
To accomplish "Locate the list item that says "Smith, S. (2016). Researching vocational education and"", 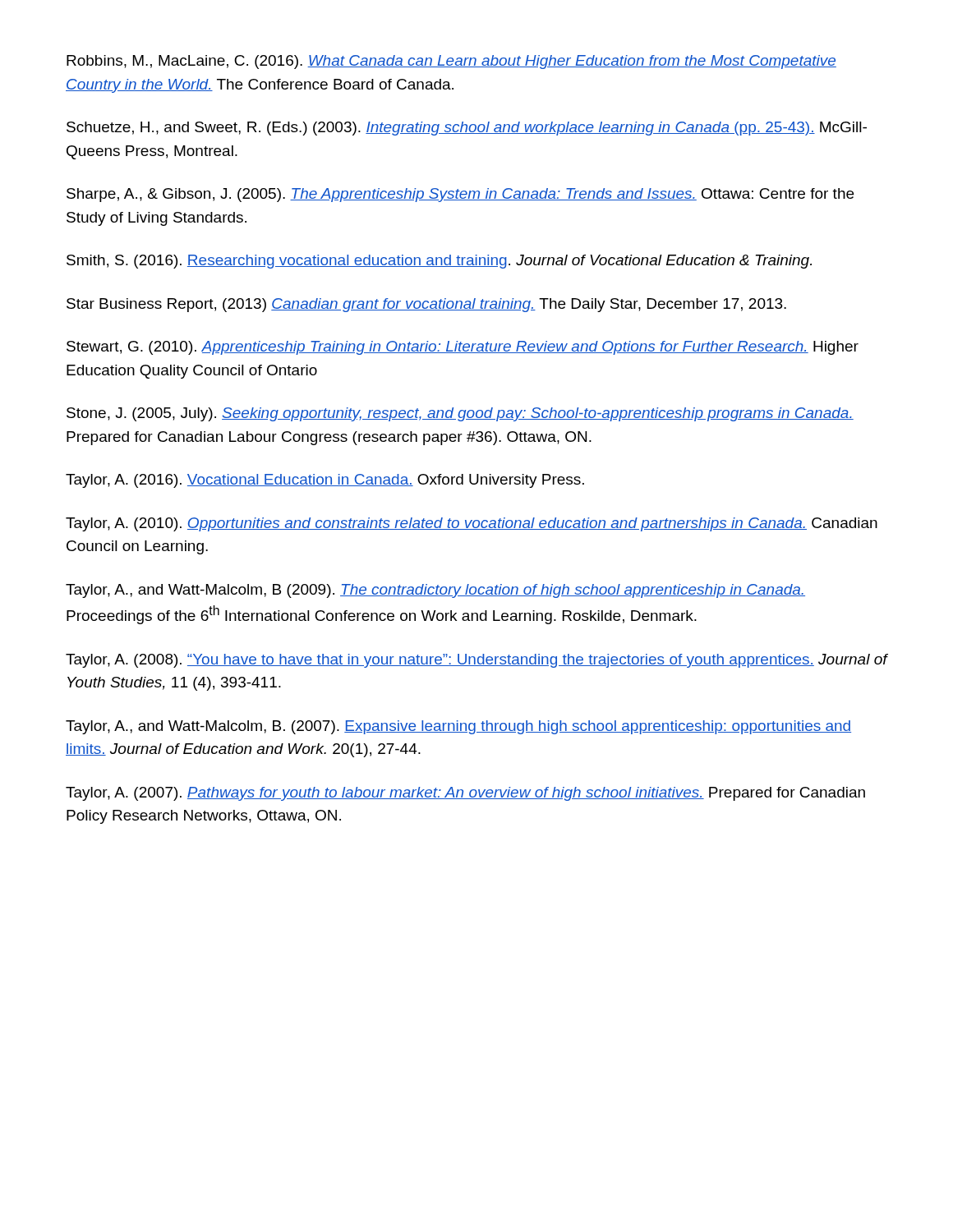I will tap(440, 260).
